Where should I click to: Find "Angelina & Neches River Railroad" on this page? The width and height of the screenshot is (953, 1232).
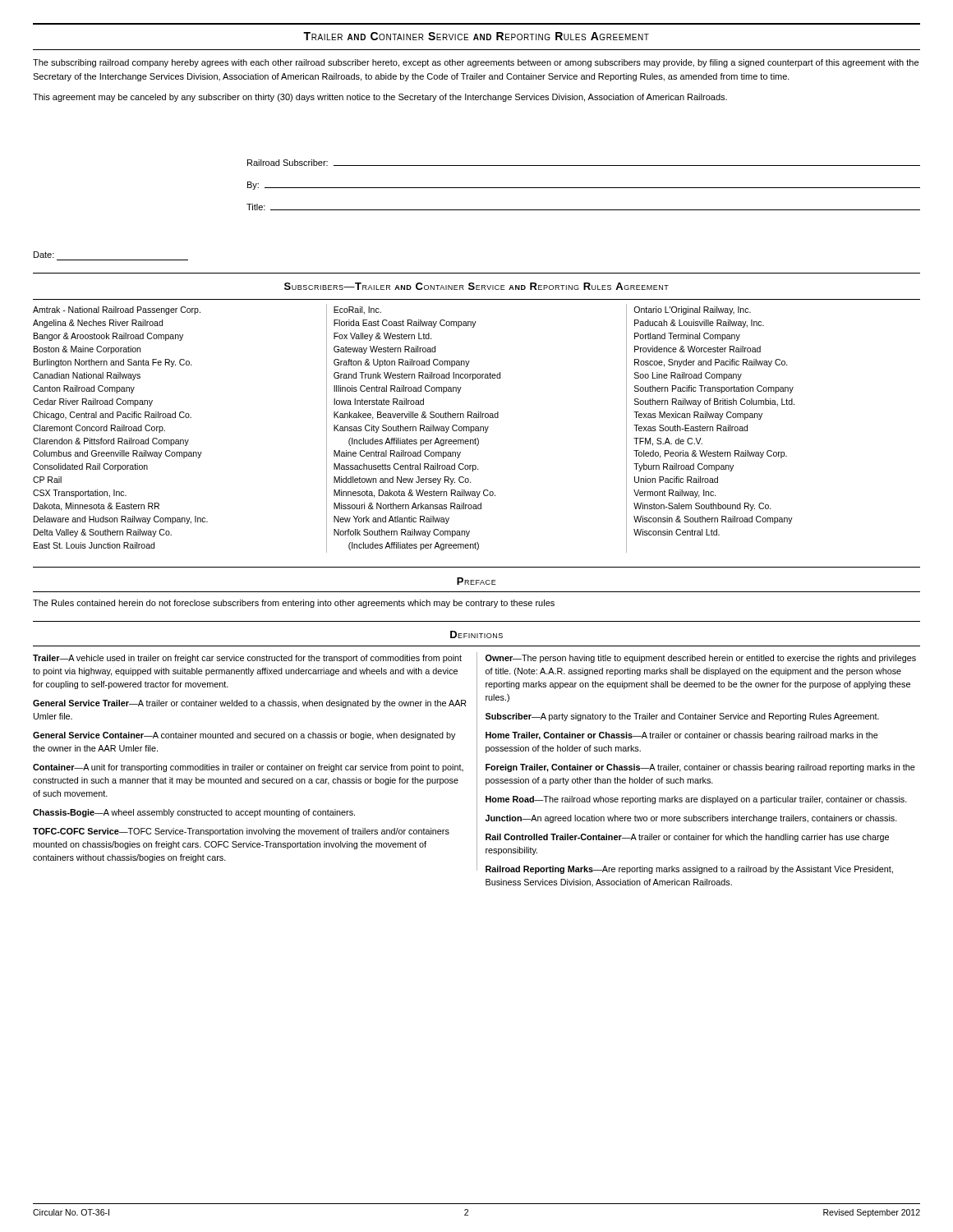[x=98, y=323]
